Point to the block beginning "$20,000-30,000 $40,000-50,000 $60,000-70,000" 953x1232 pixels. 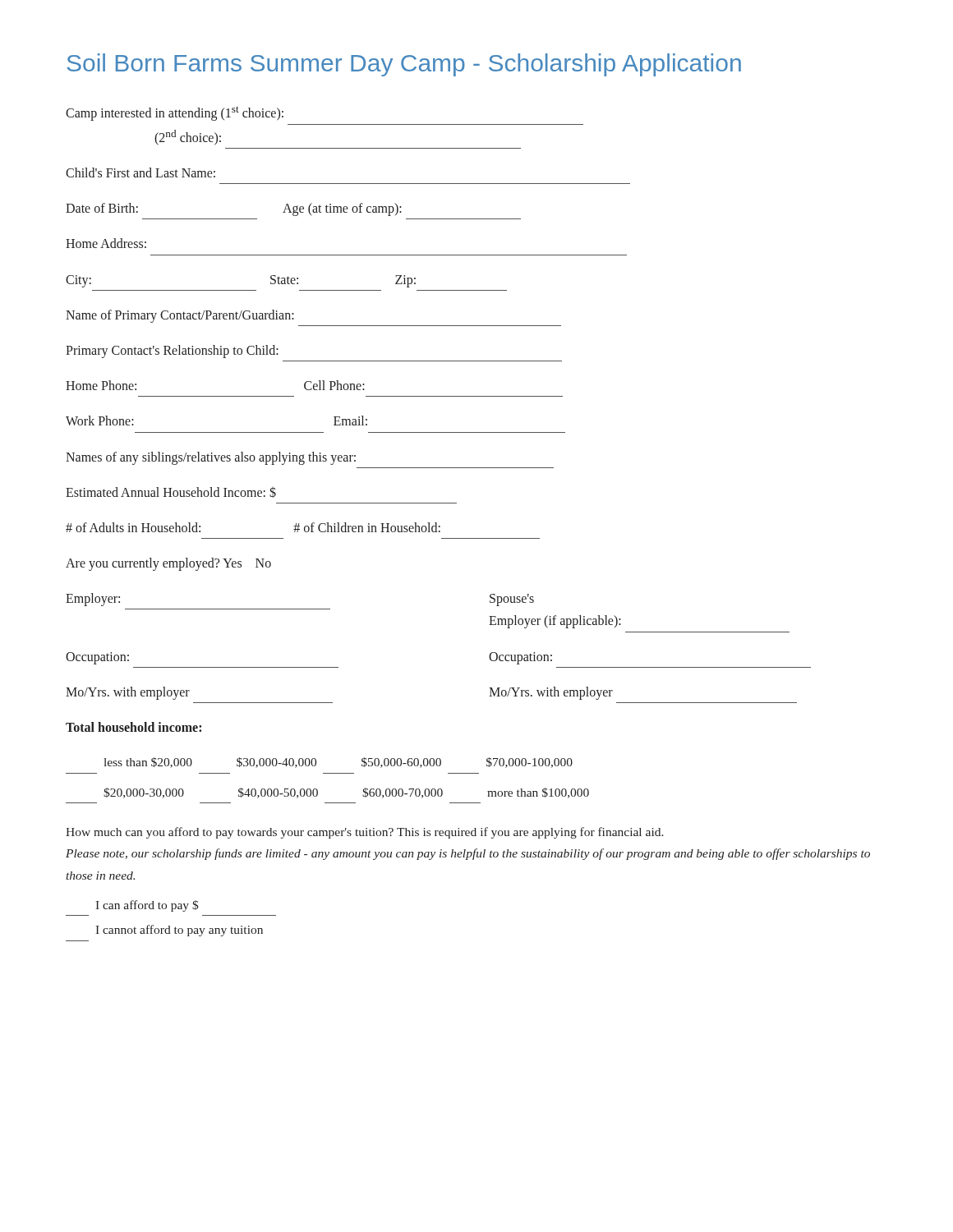328,794
